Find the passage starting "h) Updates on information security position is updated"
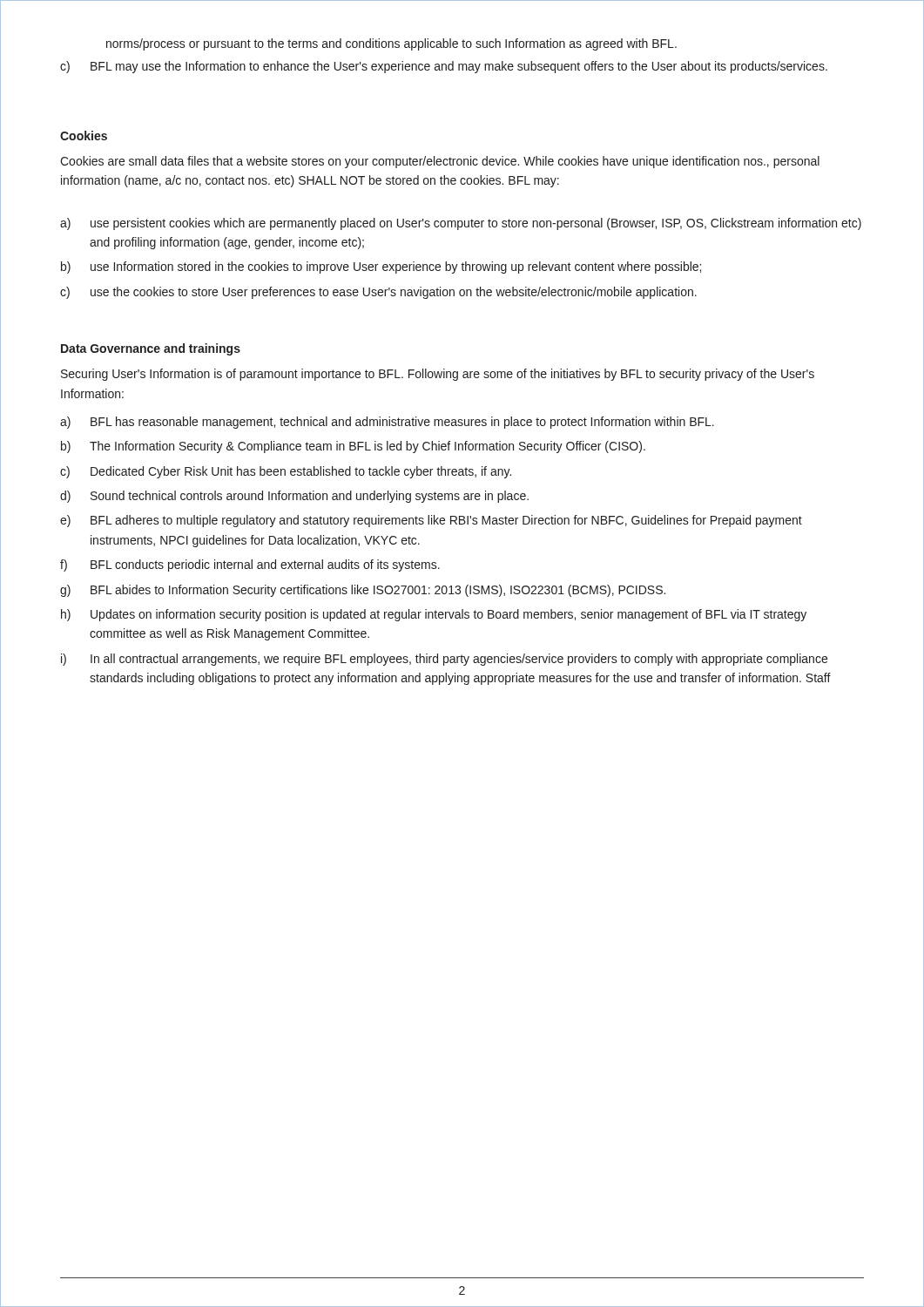The image size is (924, 1307). 462,624
